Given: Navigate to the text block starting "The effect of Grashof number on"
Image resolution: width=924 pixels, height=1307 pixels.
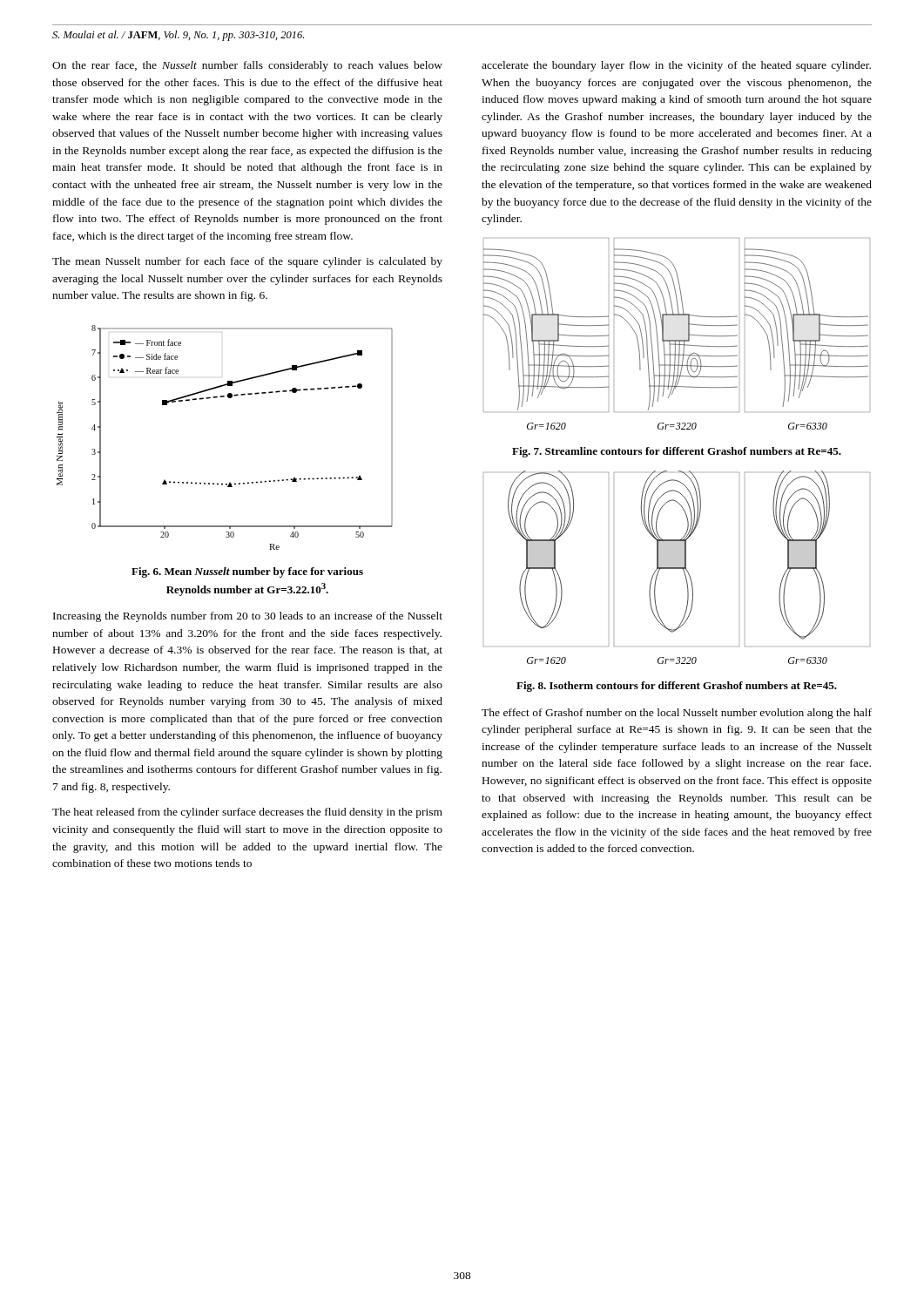Looking at the screenshot, I should tap(677, 781).
